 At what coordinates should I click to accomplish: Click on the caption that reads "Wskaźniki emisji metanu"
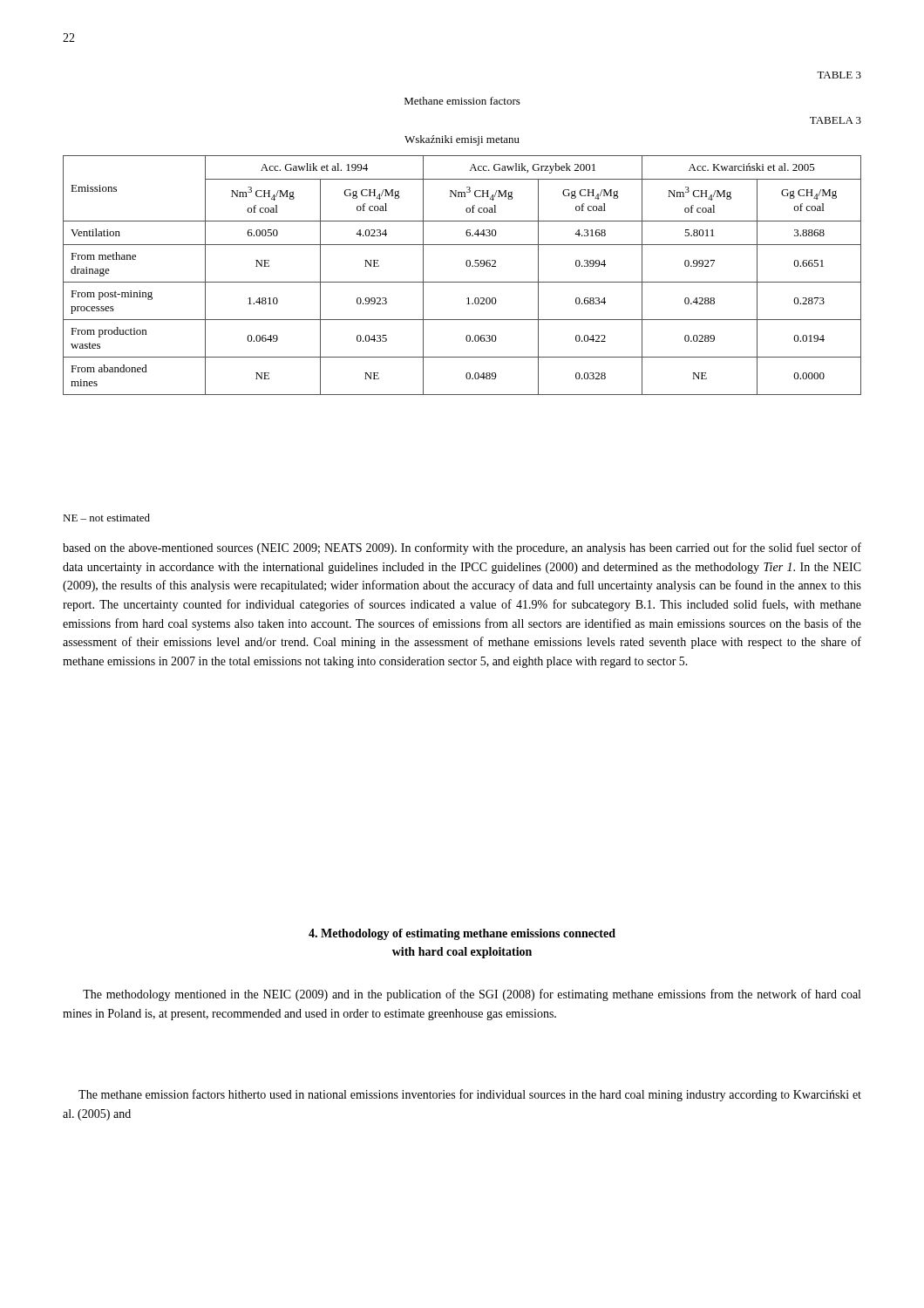click(x=462, y=139)
